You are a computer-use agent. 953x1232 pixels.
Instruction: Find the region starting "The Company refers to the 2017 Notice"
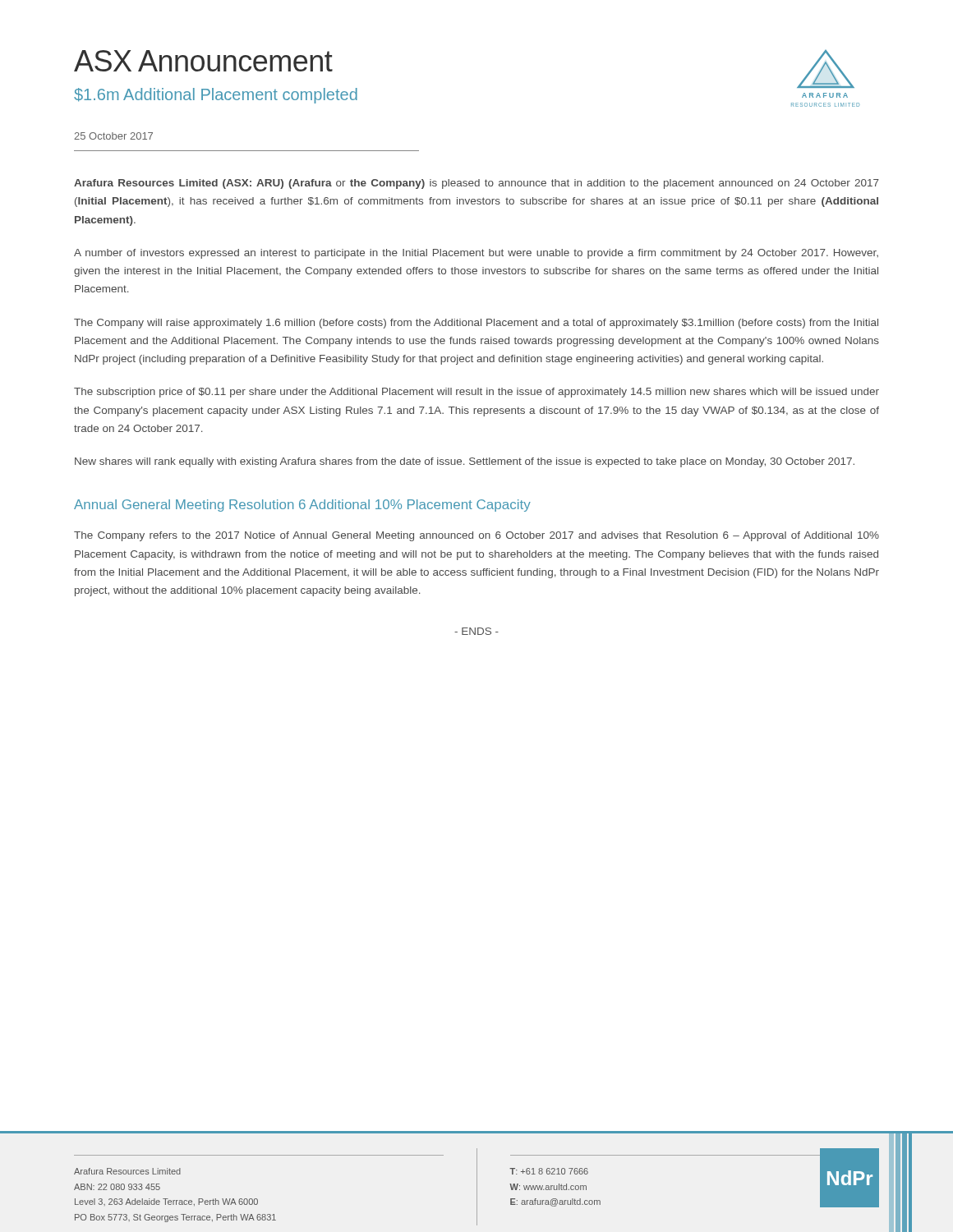tap(476, 563)
